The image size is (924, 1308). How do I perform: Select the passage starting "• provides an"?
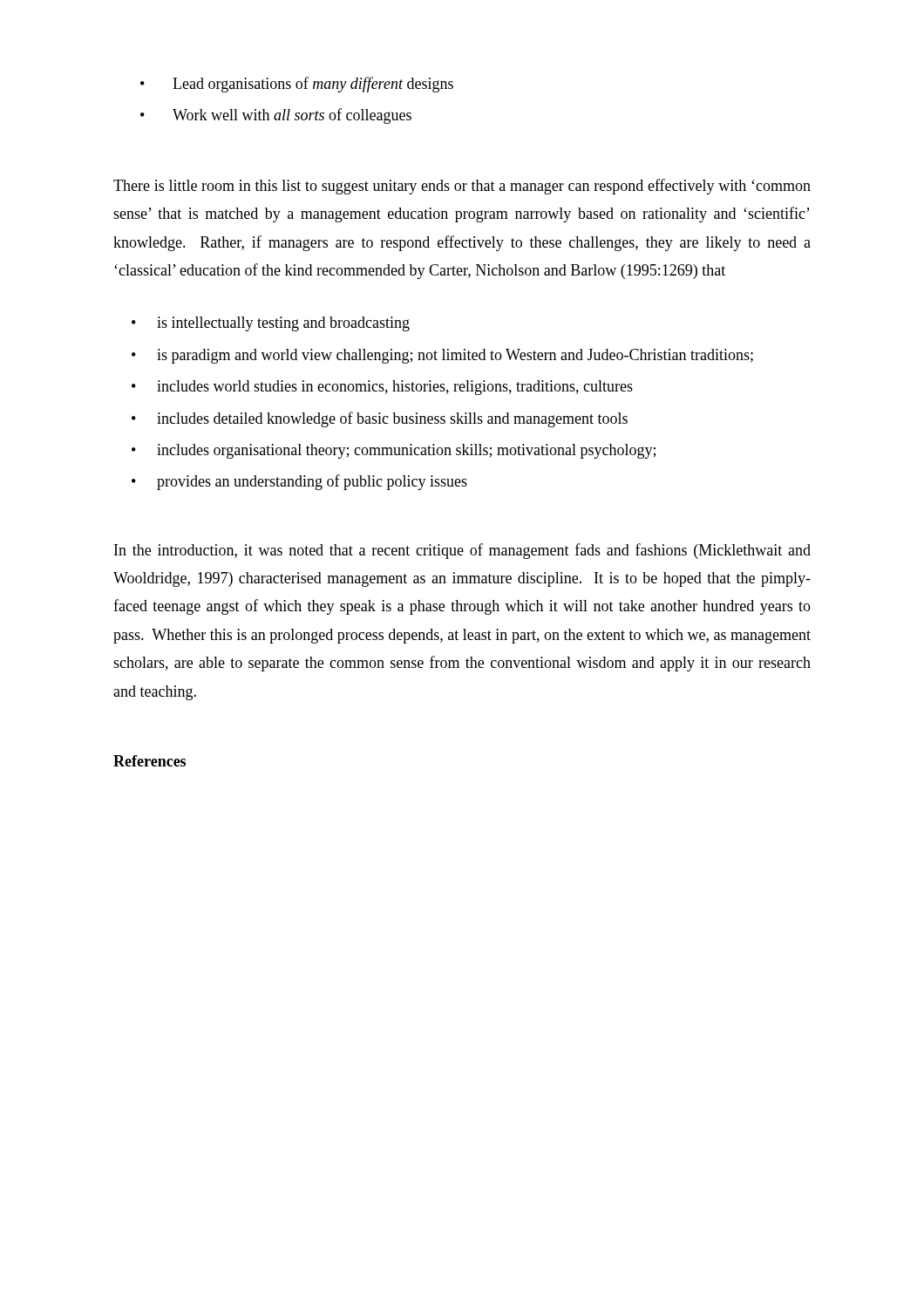pos(471,482)
